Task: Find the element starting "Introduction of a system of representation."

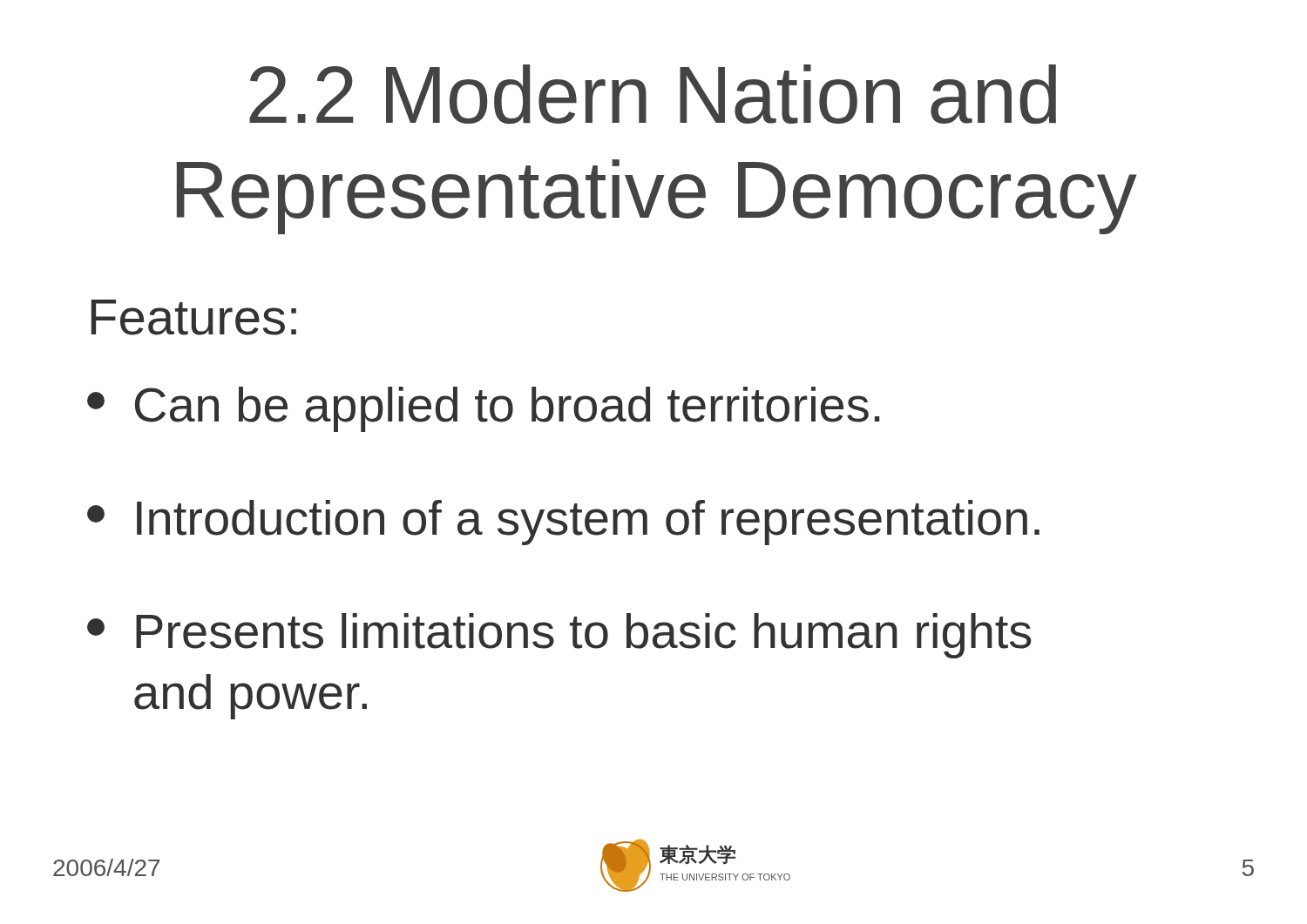Action: pyautogui.click(x=565, y=518)
